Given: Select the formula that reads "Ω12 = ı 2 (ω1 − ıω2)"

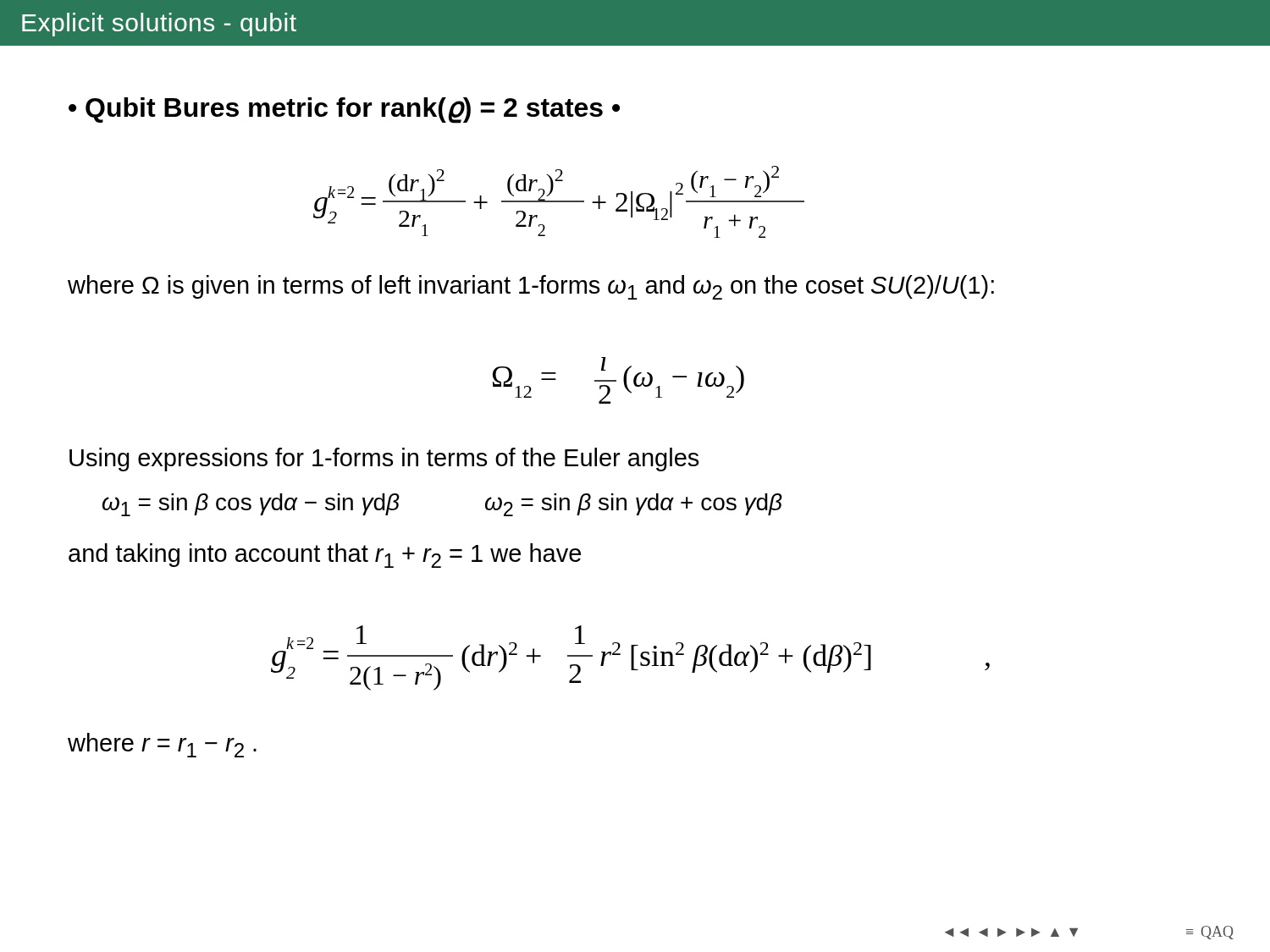Looking at the screenshot, I should (x=635, y=374).
